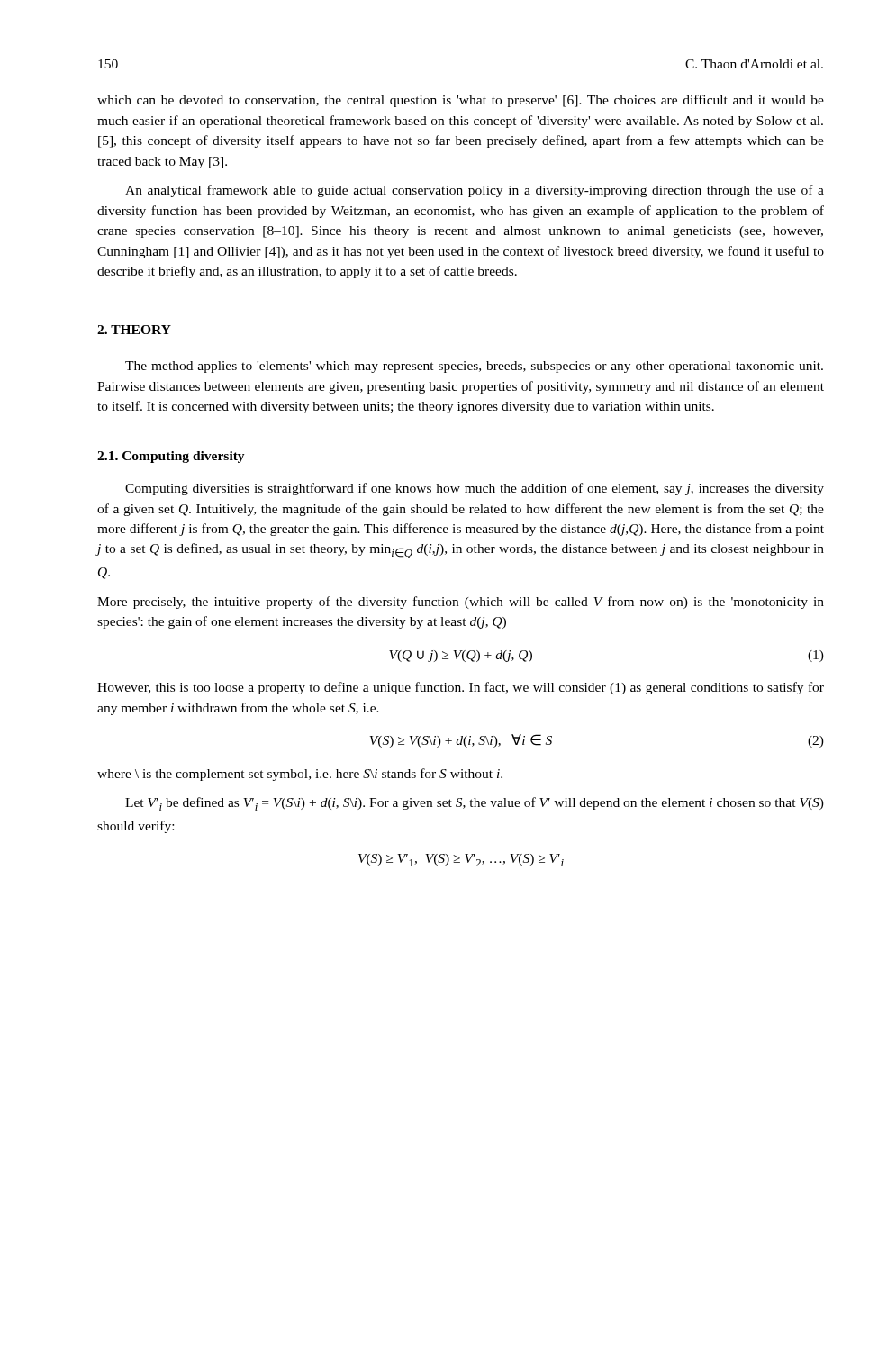This screenshot has width=896, height=1351.
Task: Click on the passage starting "An analytical framework able to guide actual"
Action: tap(461, 231)
